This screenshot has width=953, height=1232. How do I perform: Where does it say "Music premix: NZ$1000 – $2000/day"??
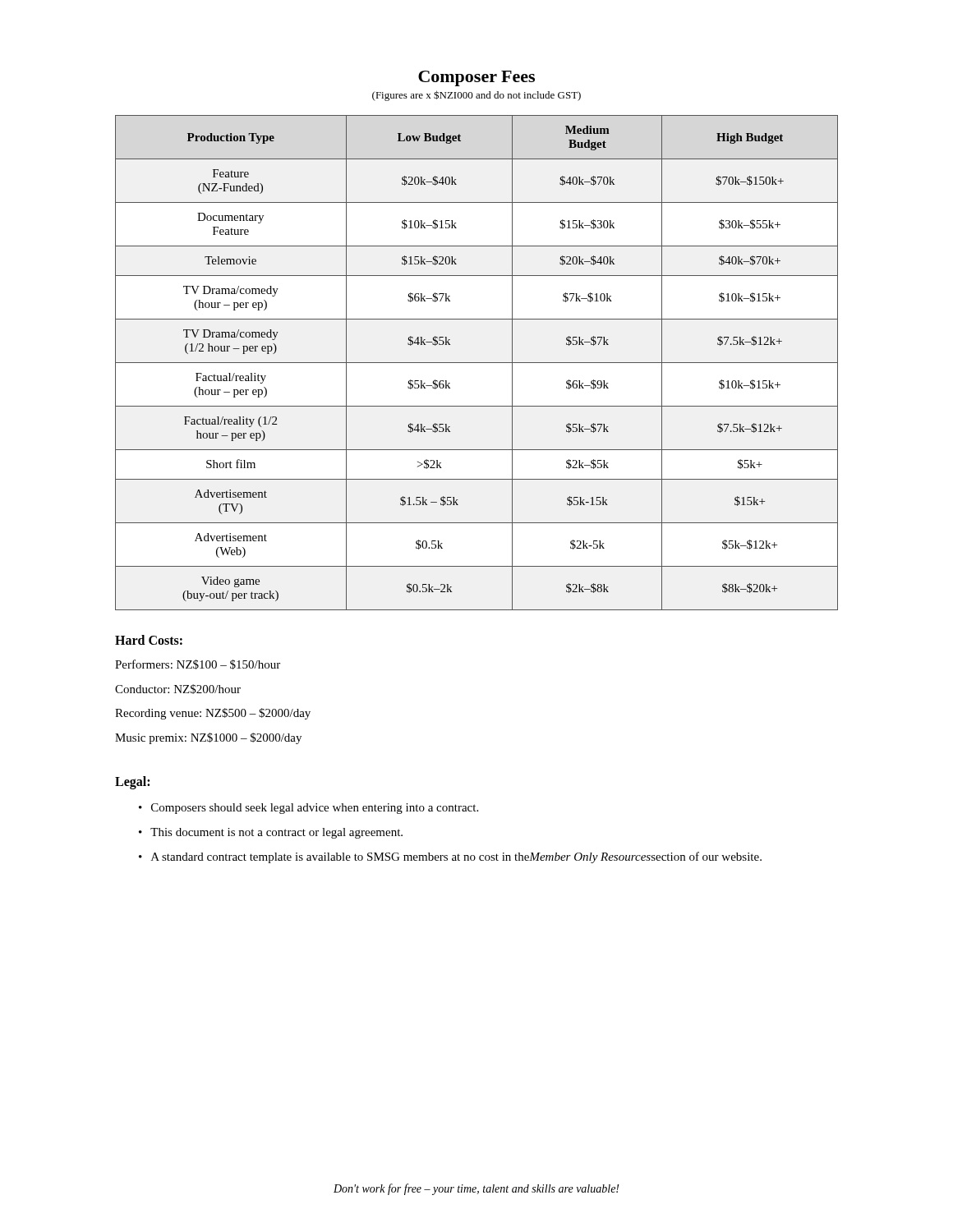coord(208,737)
